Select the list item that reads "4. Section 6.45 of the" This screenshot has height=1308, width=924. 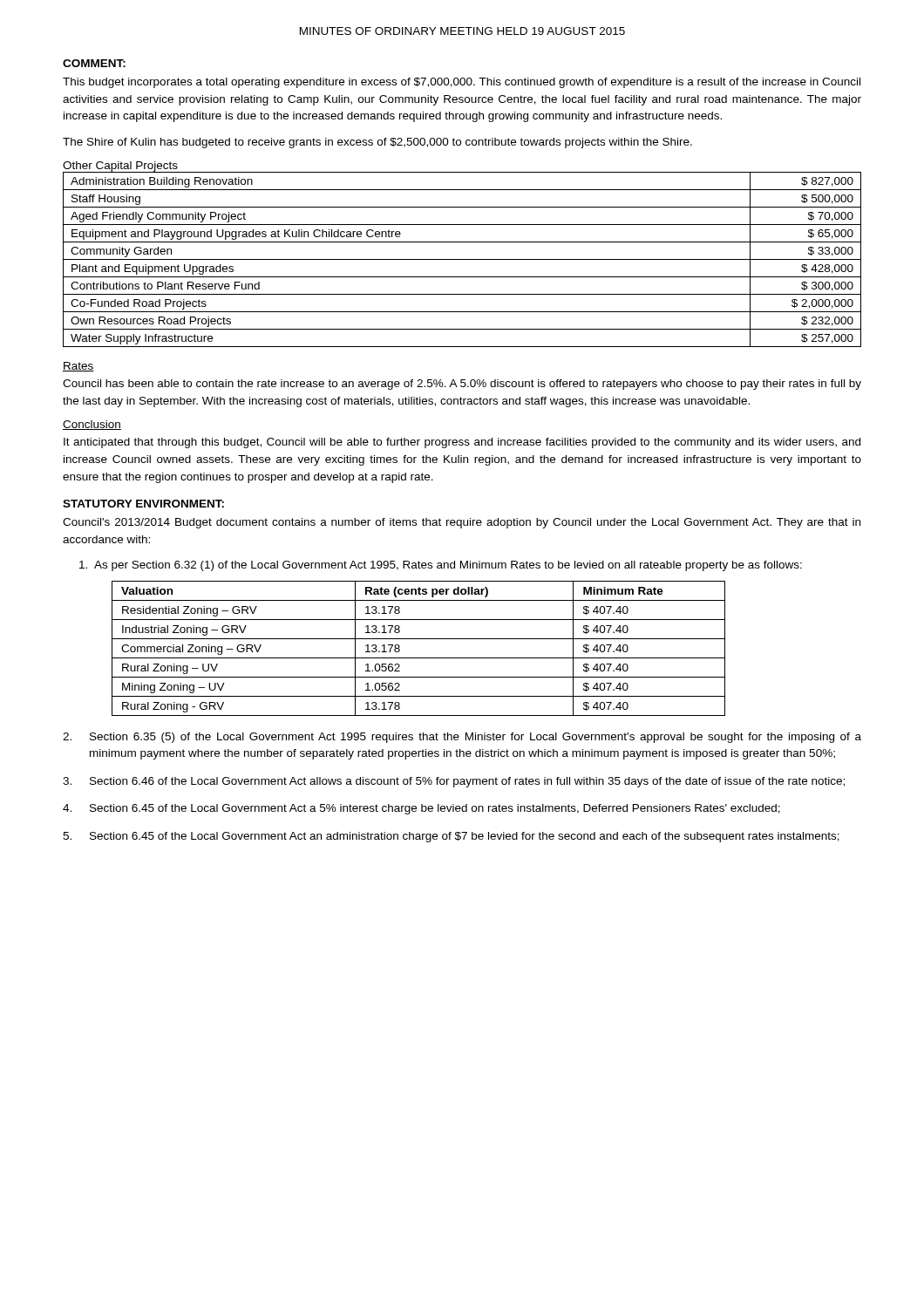tap(462, 809)
